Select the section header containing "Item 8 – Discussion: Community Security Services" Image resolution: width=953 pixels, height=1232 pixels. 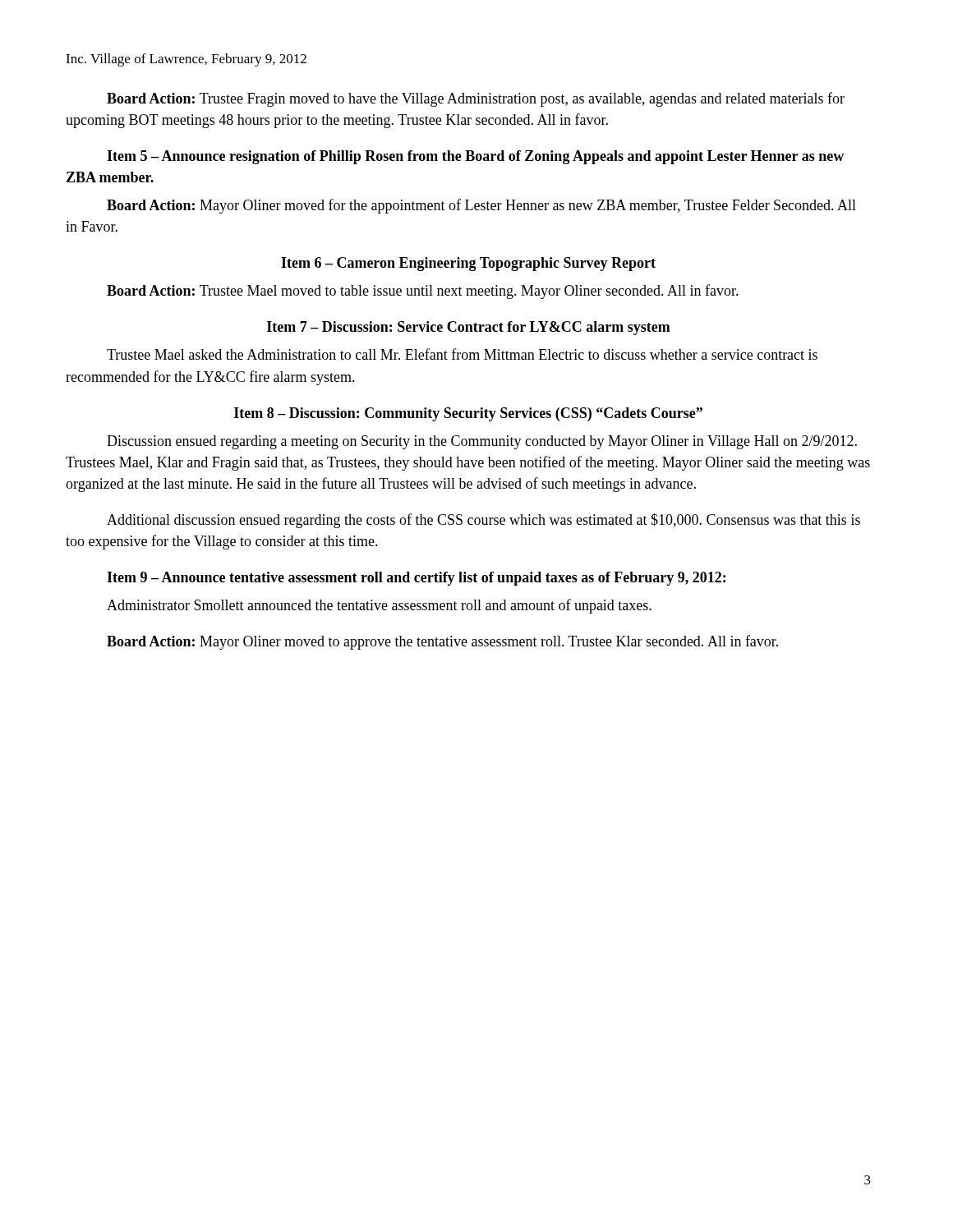pyautogui.click(x=468, y=413)
